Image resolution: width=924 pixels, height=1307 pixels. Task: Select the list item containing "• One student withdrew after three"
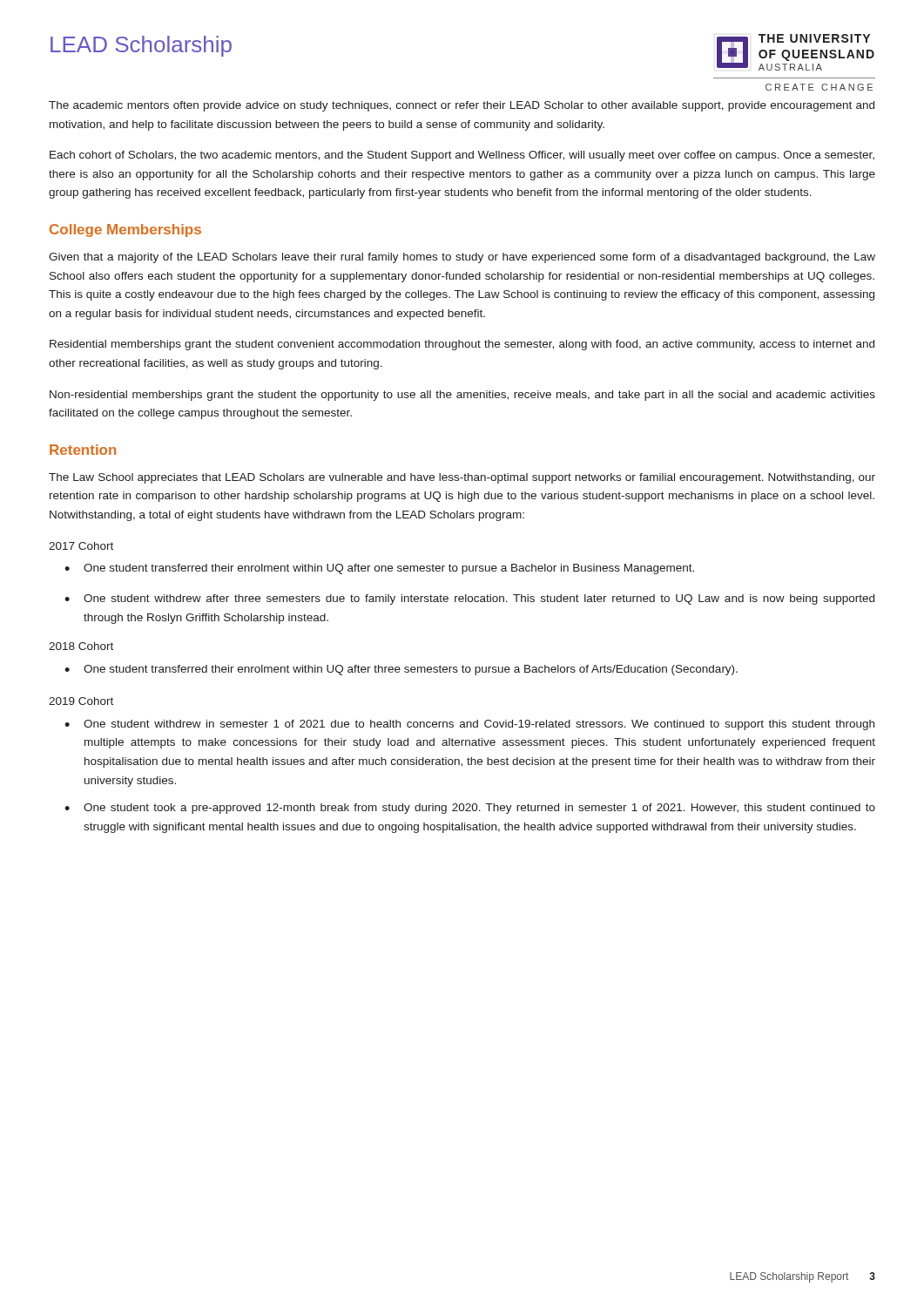470,608
